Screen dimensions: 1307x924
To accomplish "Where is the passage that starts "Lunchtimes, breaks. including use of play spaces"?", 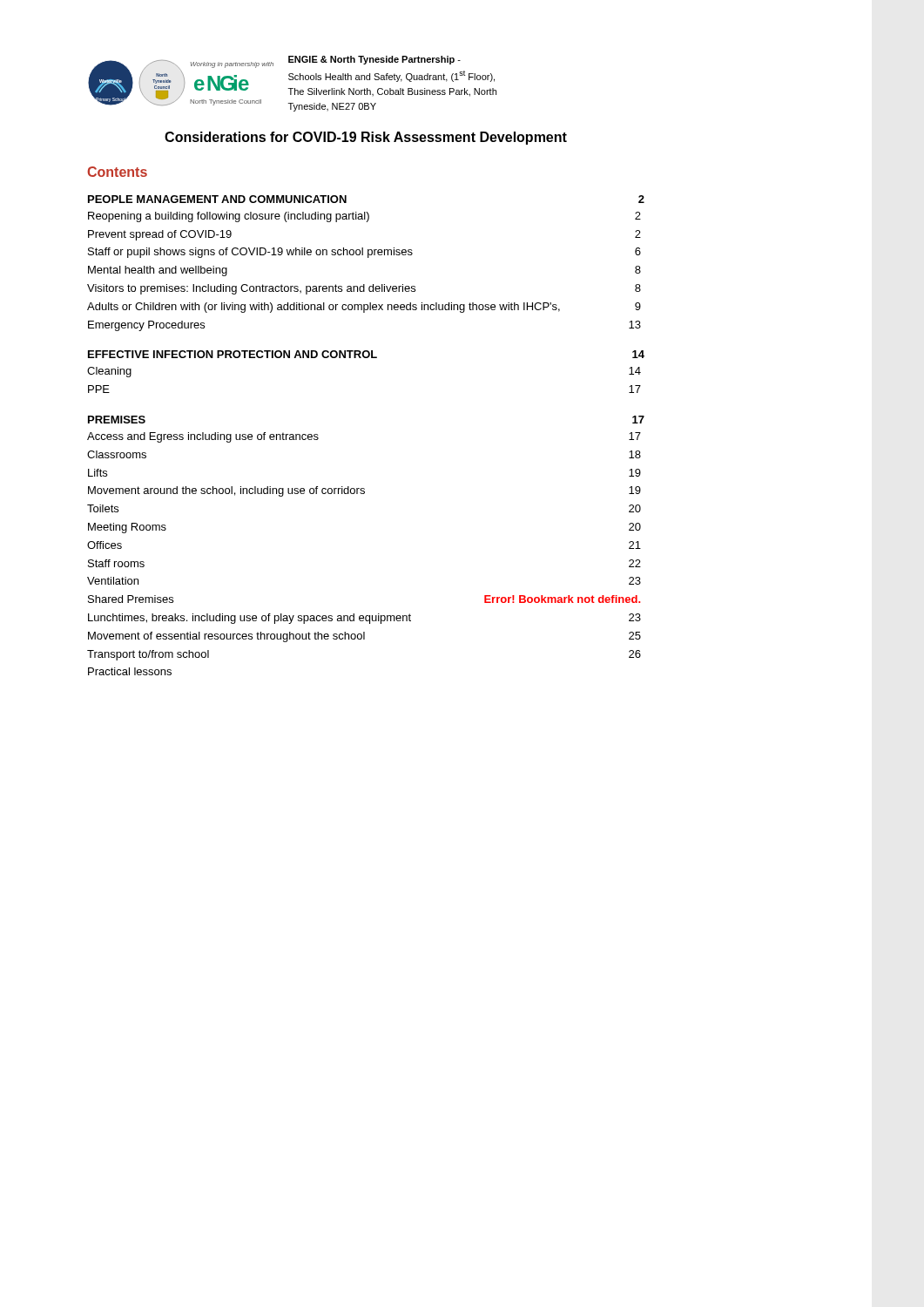I will [366, 618].
